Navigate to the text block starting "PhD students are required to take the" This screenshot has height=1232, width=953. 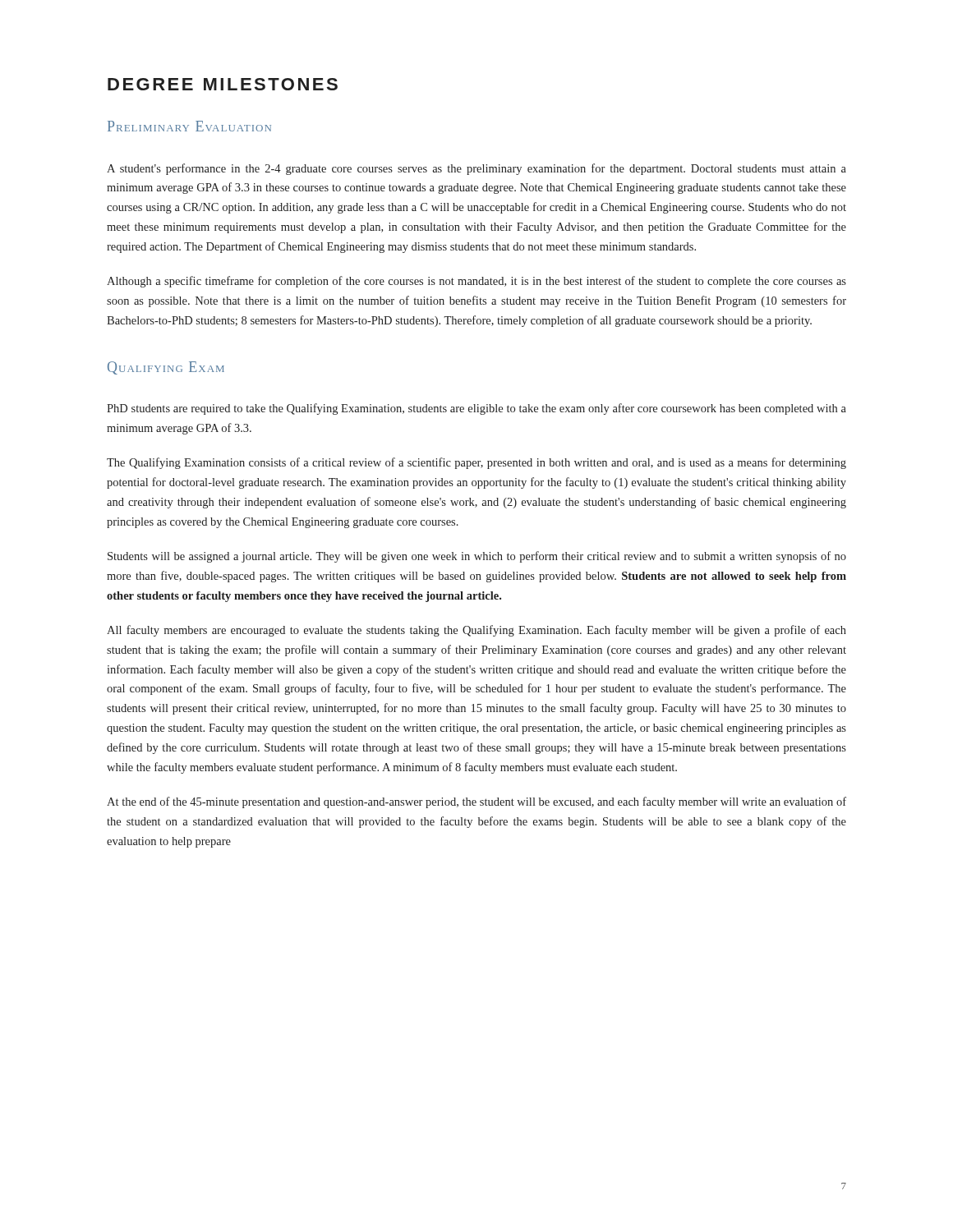476,419
